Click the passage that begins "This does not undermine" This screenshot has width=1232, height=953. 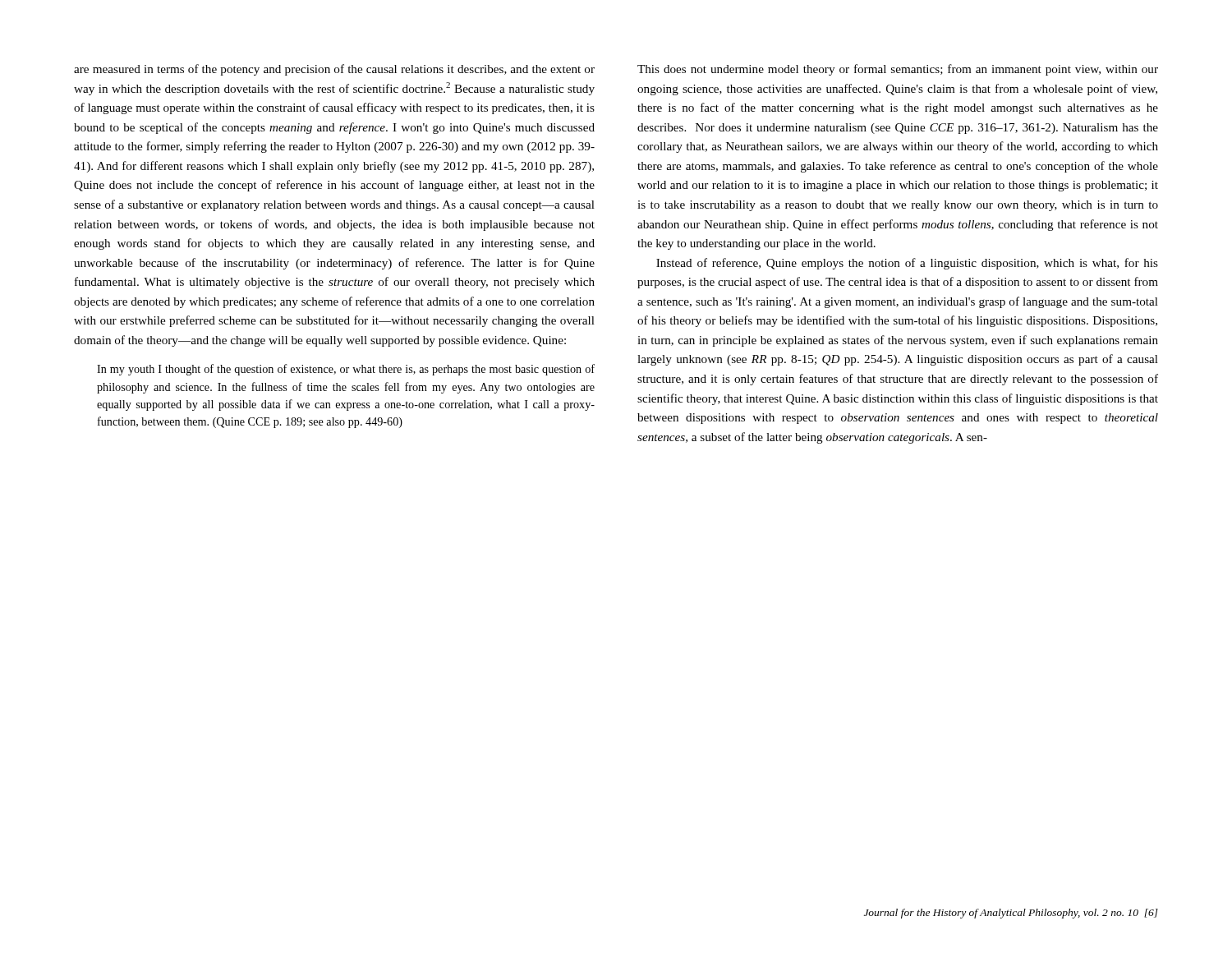(x=898, y=253)
